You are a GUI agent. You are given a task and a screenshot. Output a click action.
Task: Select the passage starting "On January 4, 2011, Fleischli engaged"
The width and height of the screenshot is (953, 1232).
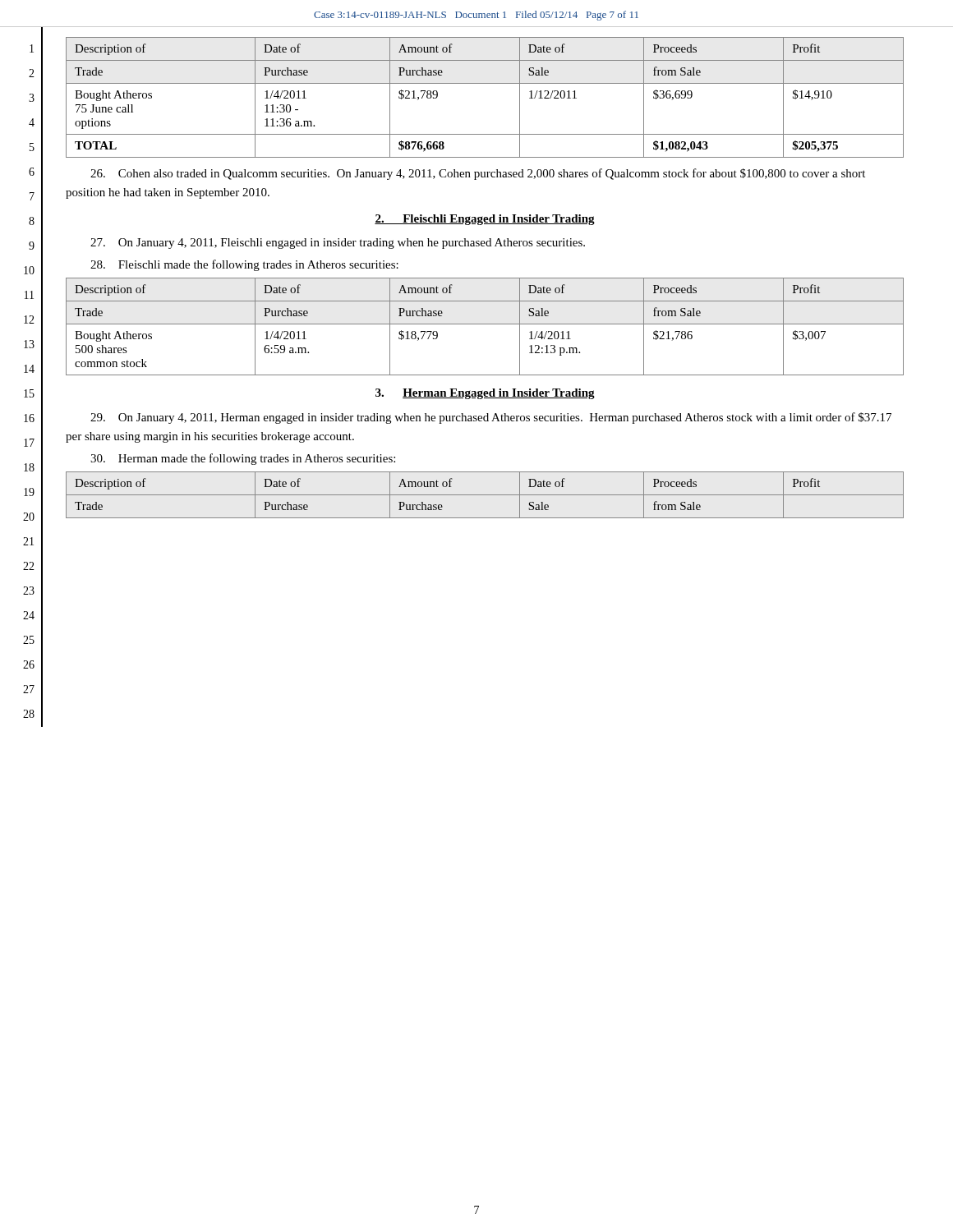tap(326, 242)
